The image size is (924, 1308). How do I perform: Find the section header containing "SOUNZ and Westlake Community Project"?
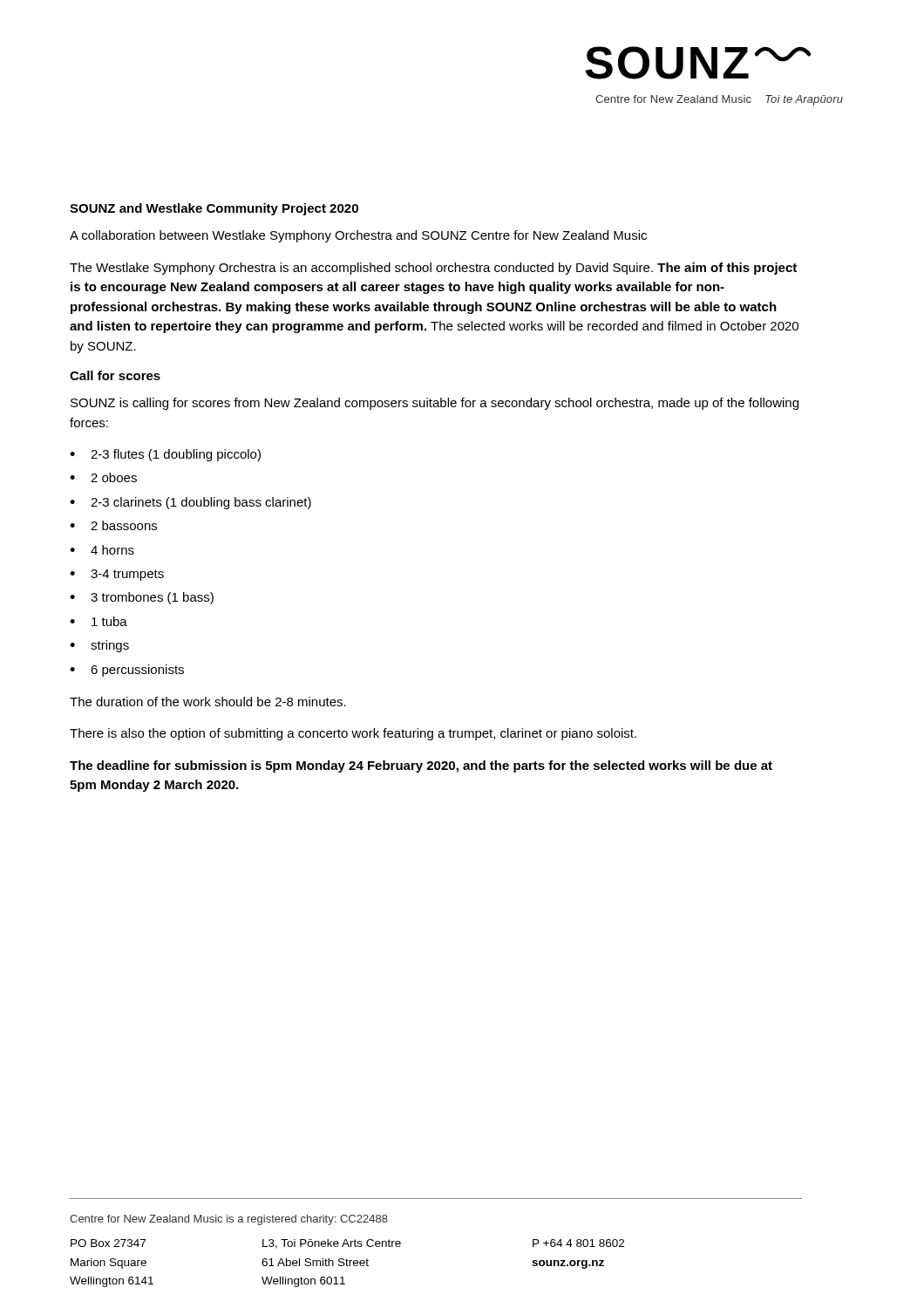[214, 208]
